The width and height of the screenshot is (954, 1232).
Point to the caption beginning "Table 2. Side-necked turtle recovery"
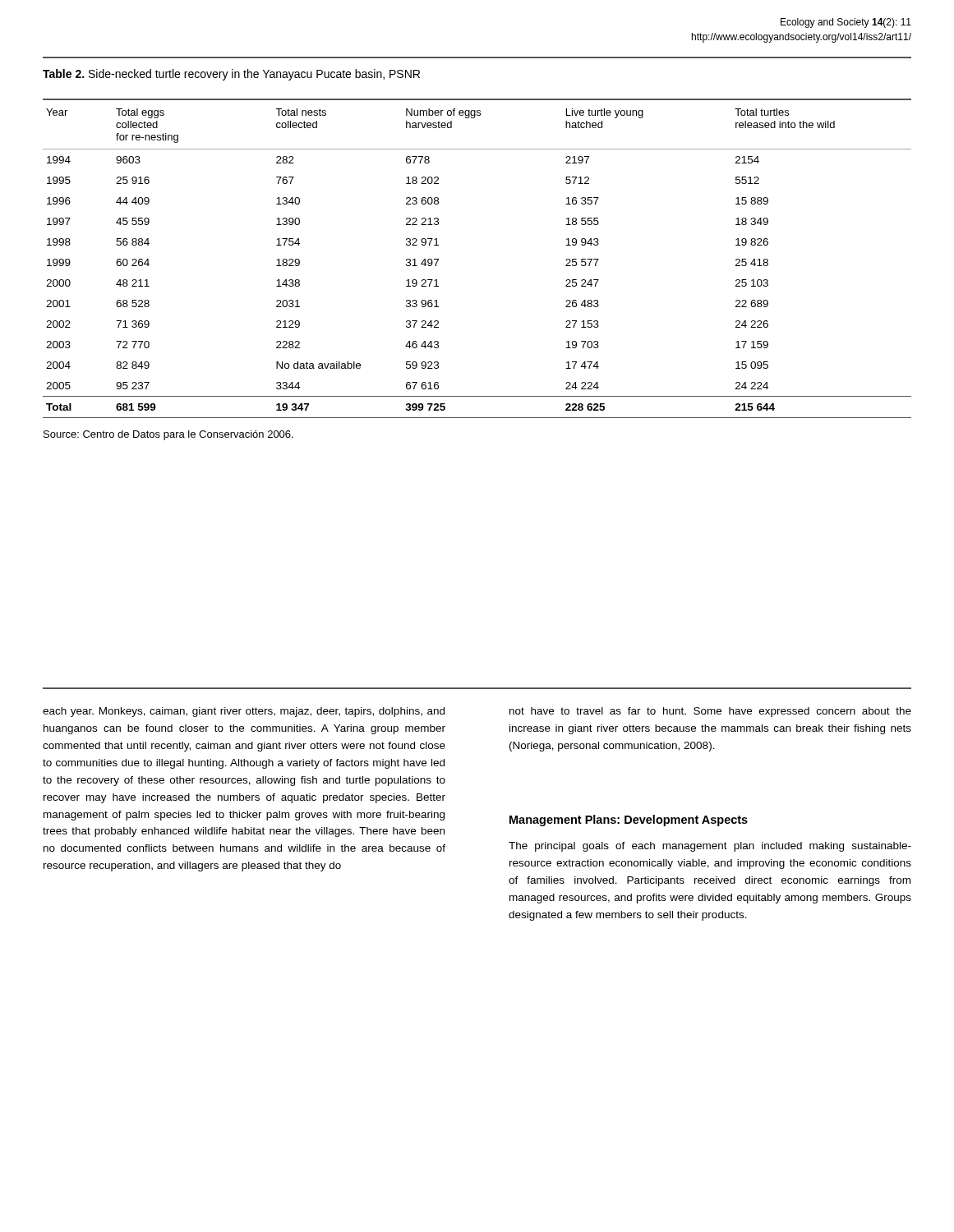[x=232, y=74]
